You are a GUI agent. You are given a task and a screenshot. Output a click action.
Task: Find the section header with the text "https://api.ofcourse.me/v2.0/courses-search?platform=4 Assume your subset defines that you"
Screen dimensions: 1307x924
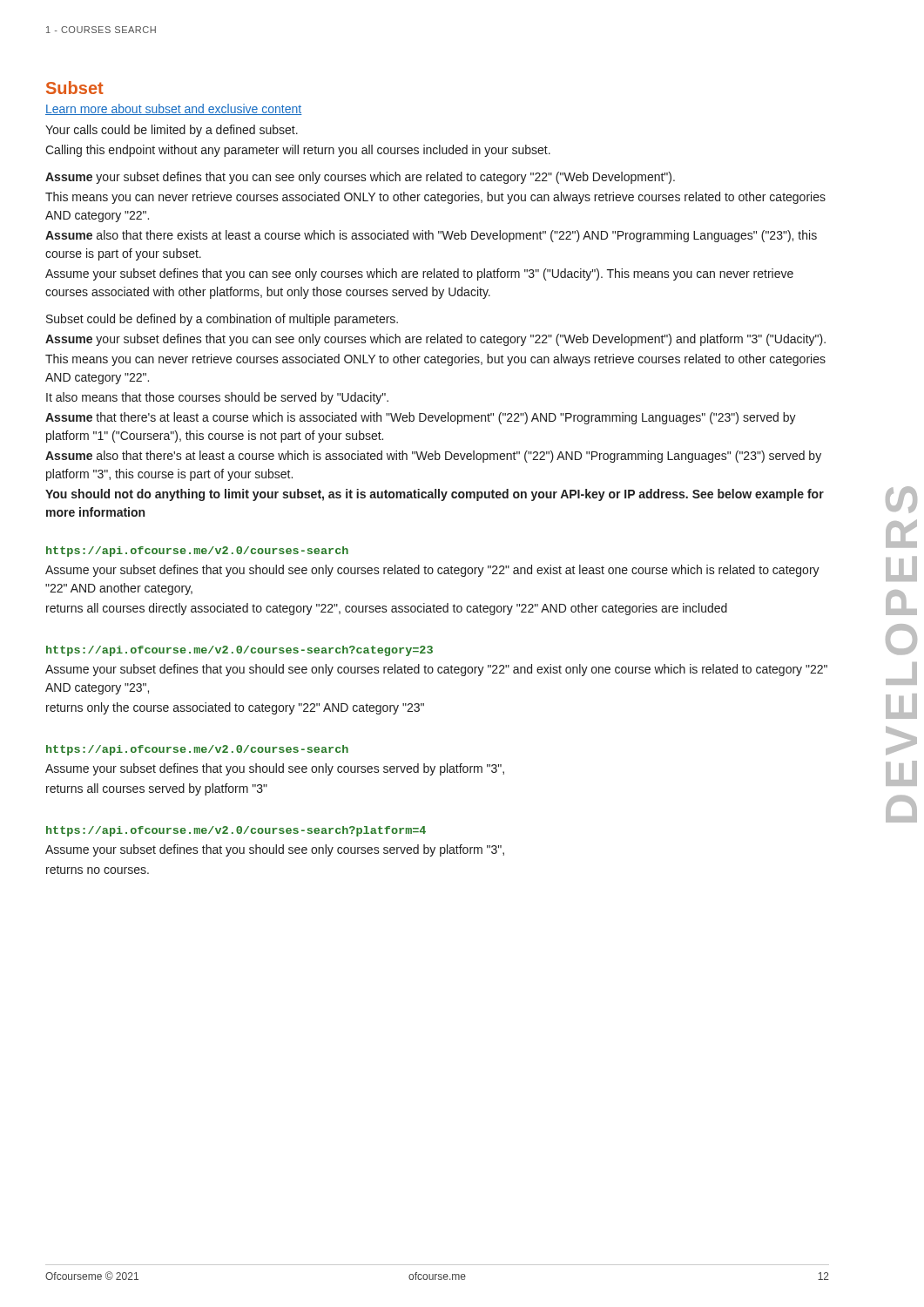437,852
